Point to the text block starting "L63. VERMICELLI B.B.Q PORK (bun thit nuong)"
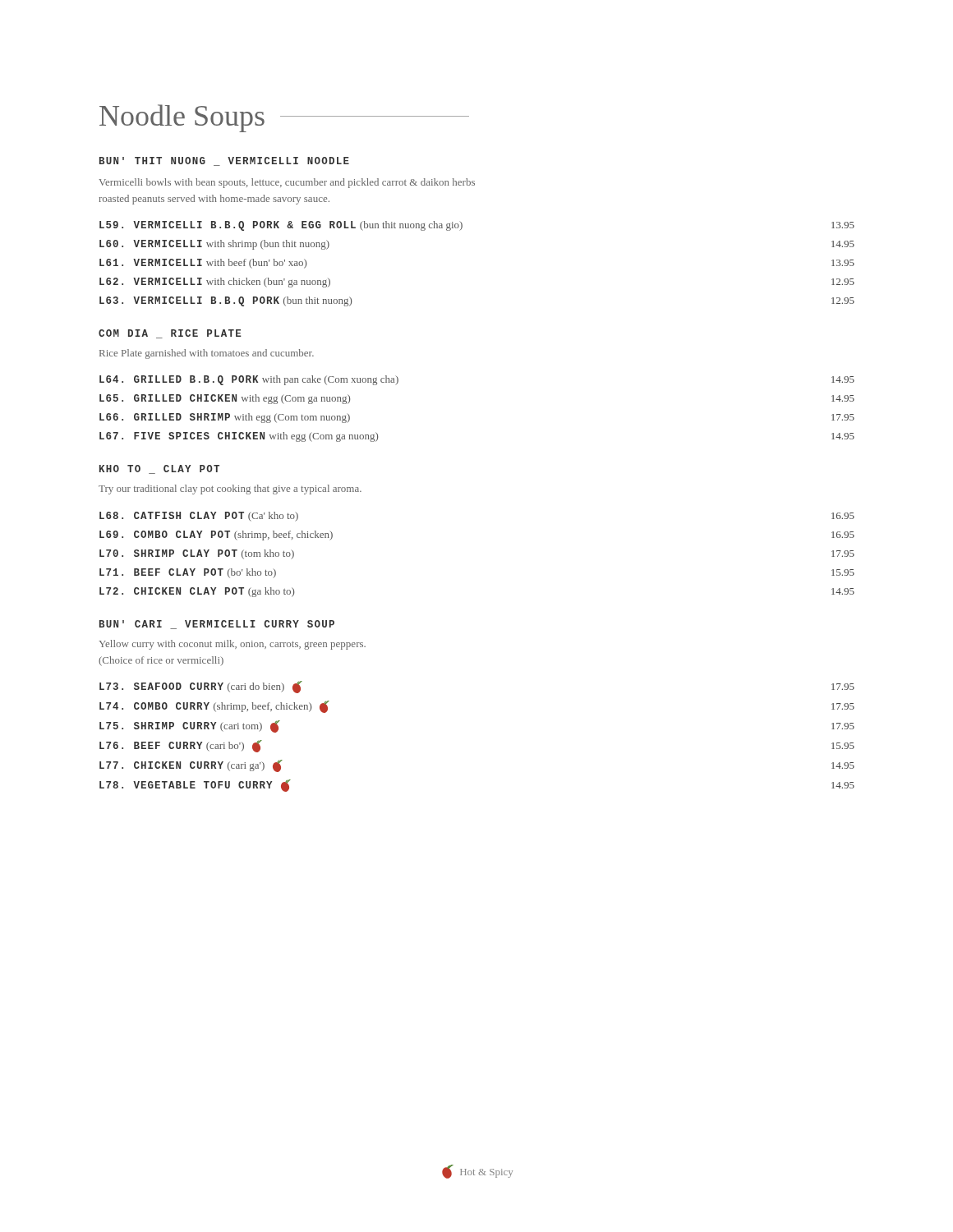Image resolution: width=953 pixels, height=1232 pixels. click(227, 301)
